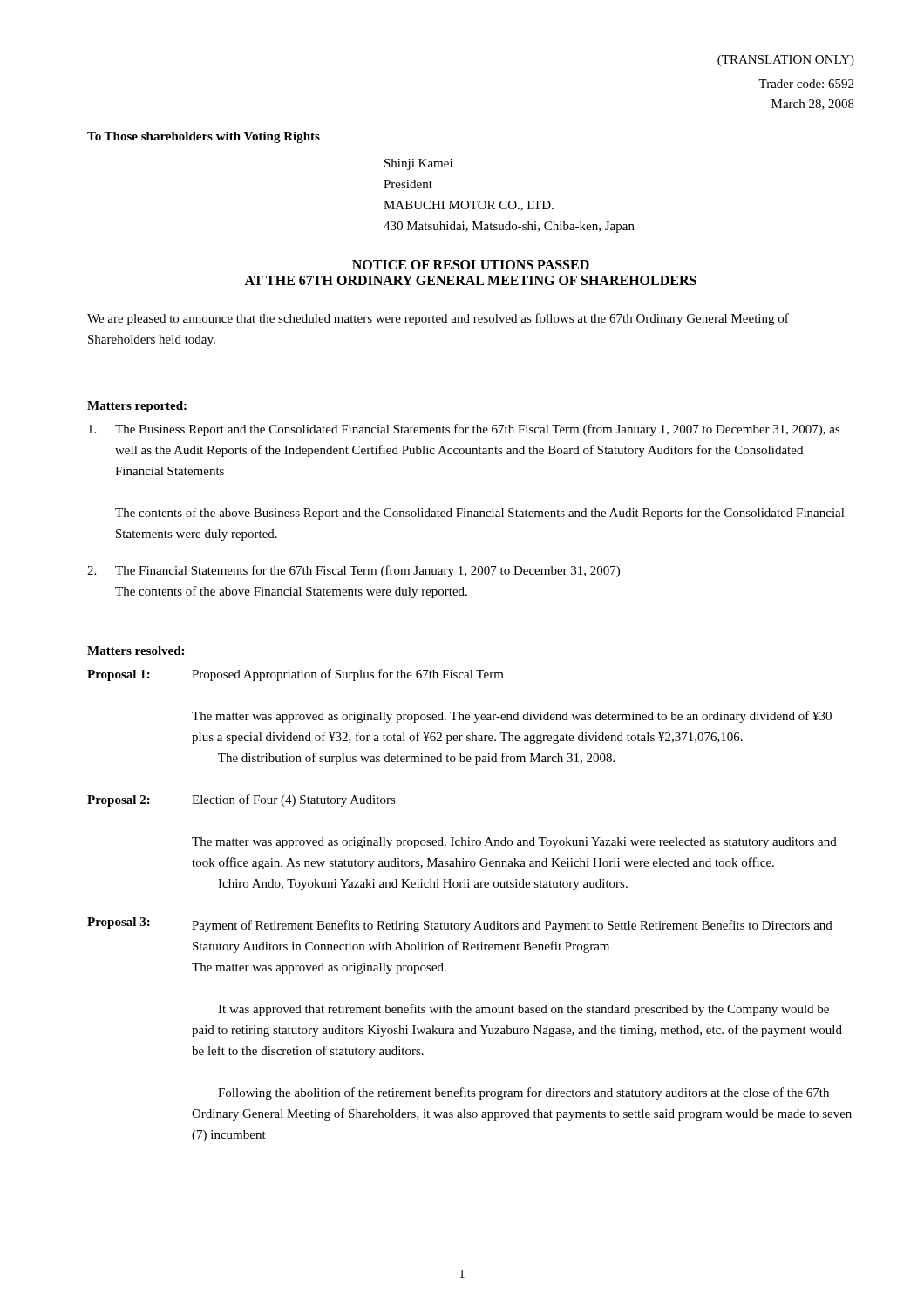Viewport: 924px width, 1308px height.
Task: Locate the text "Trader code: 6592 March 28, 2008"
Action: tap(807, 94)
